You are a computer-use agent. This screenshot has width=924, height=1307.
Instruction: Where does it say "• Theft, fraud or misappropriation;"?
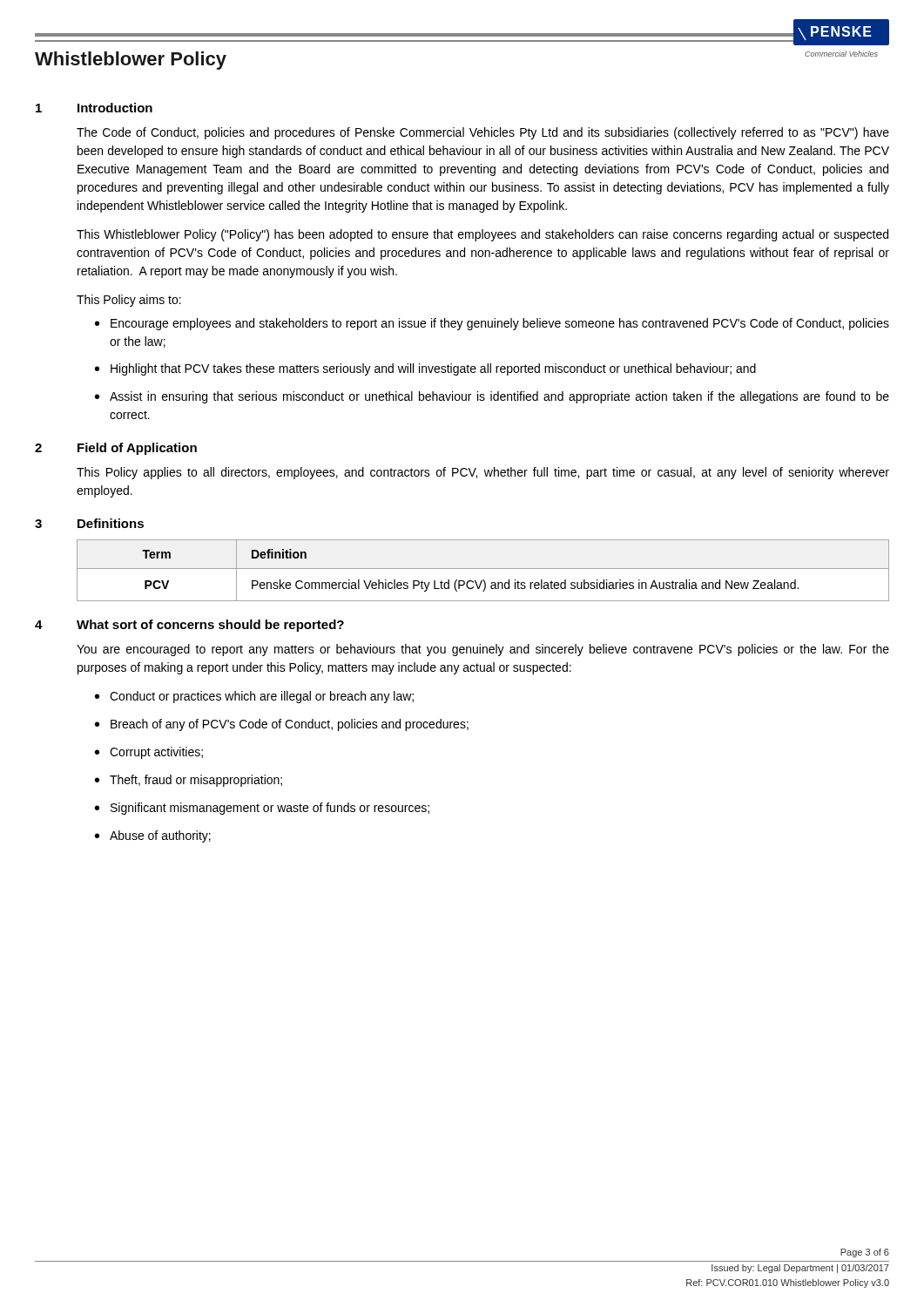coord(189,781)
